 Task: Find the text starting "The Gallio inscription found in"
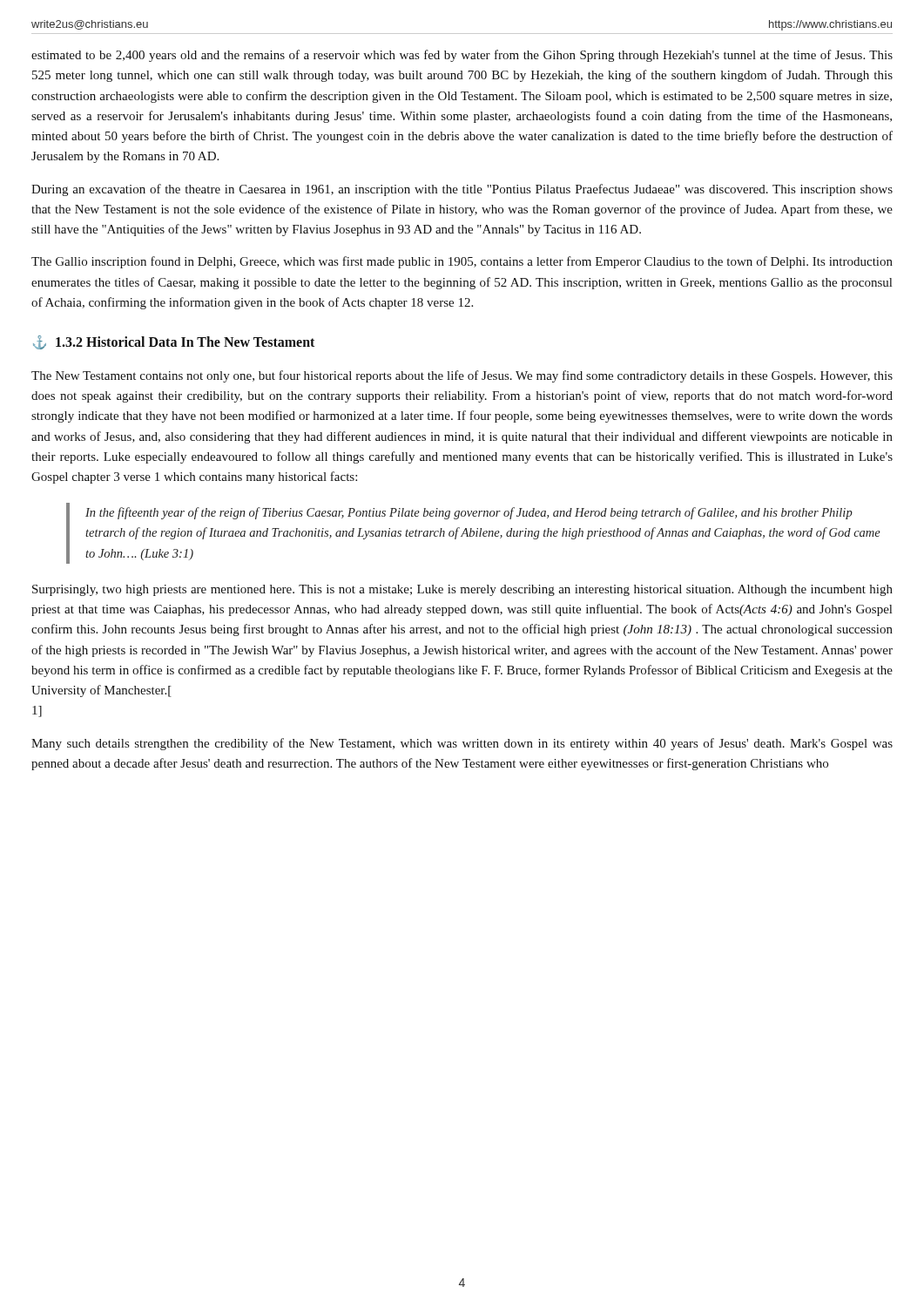tap(462, 282)
